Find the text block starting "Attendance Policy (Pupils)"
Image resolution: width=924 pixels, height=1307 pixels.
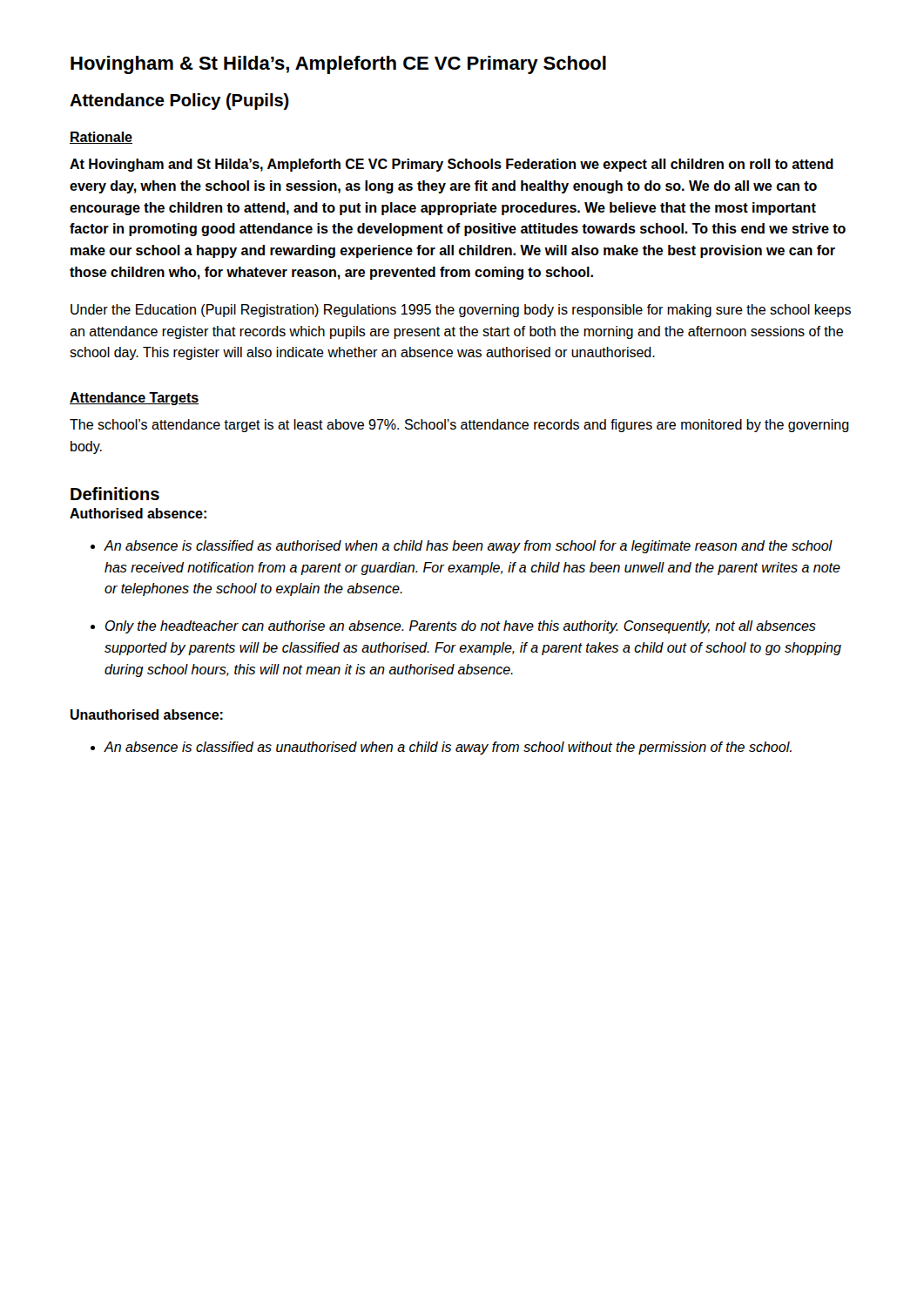coord(180,101)
